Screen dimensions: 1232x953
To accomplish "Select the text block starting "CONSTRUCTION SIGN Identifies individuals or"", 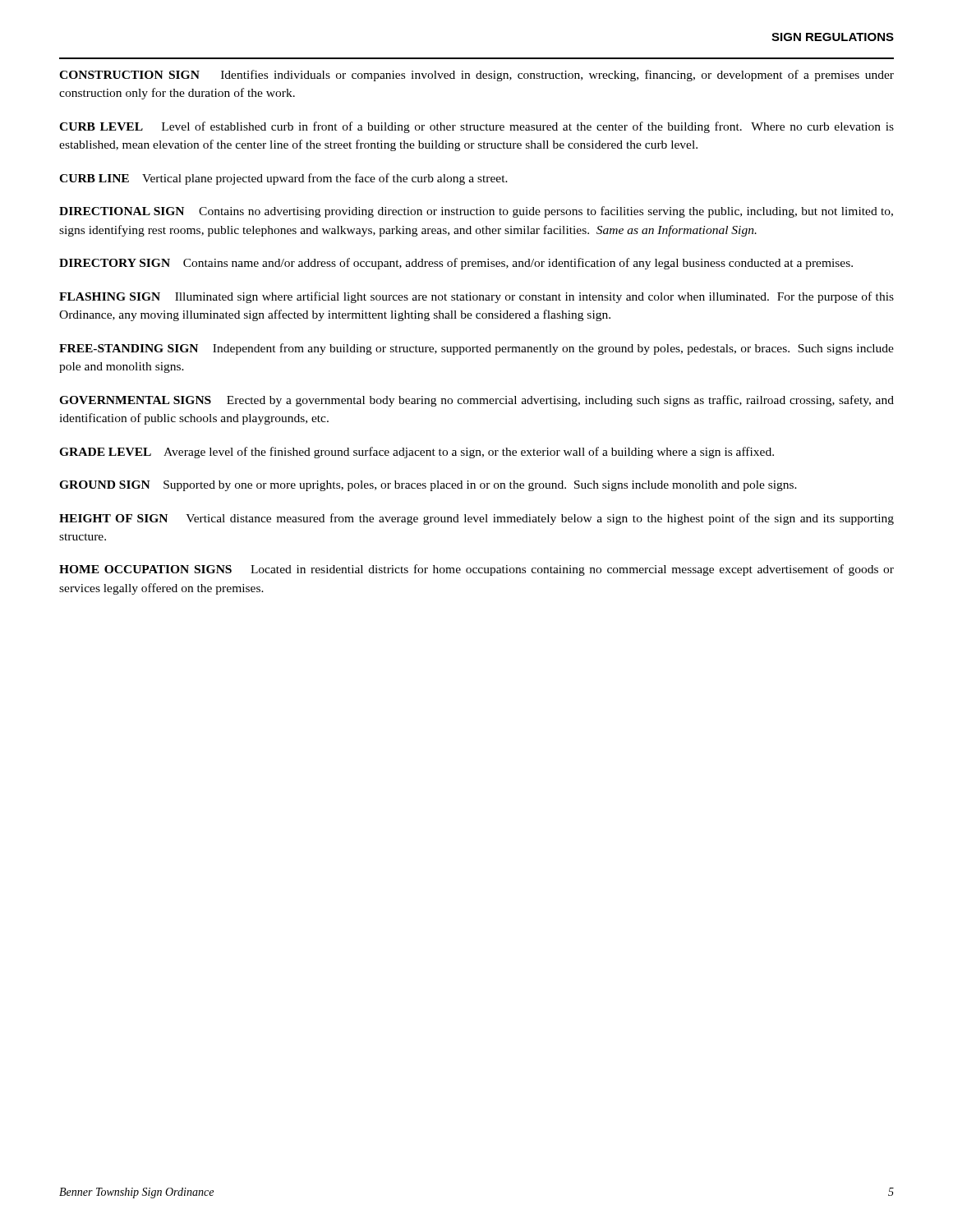I will click(476, 84).
